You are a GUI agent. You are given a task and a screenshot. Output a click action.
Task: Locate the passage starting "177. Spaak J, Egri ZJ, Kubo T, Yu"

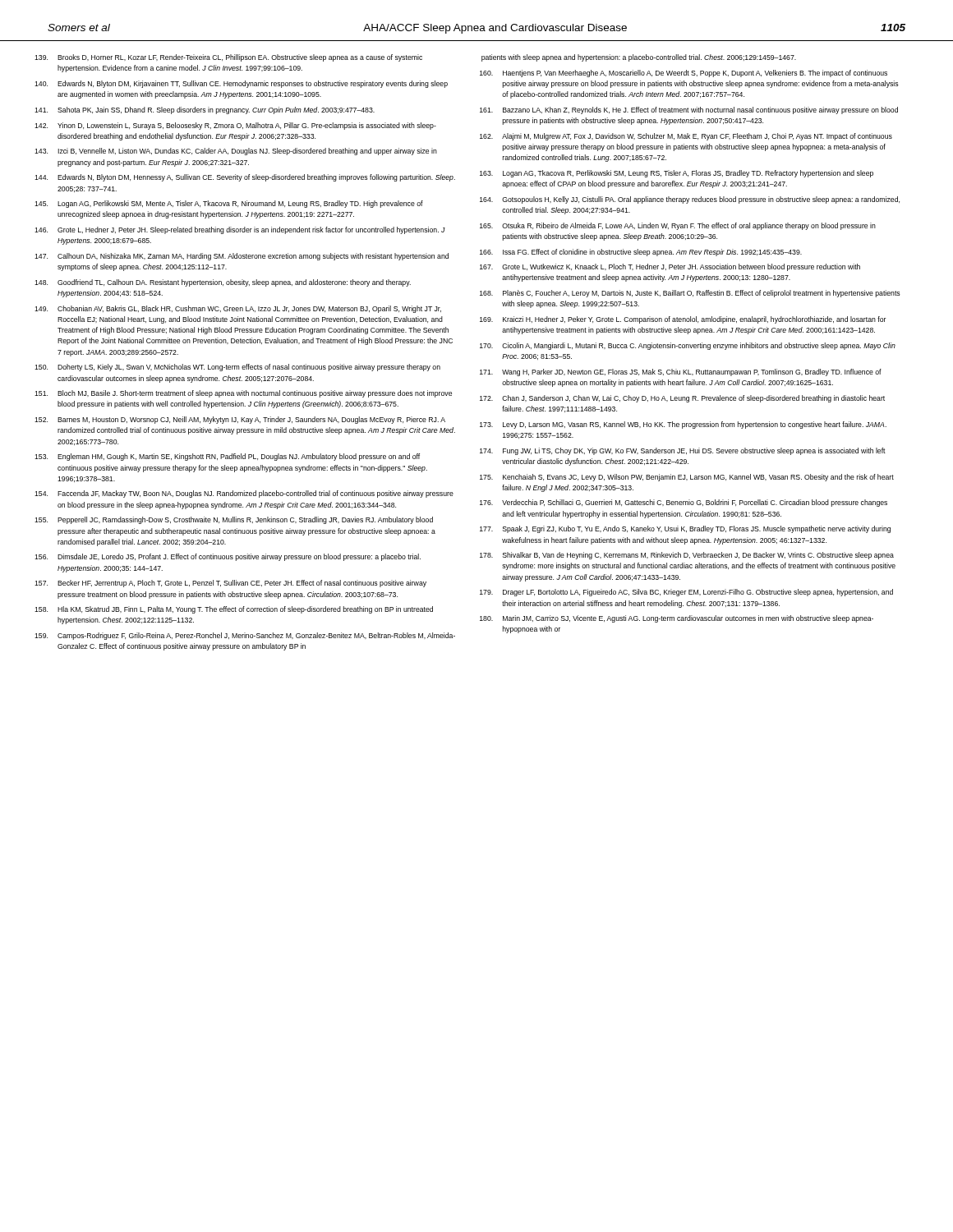point(690,535)
